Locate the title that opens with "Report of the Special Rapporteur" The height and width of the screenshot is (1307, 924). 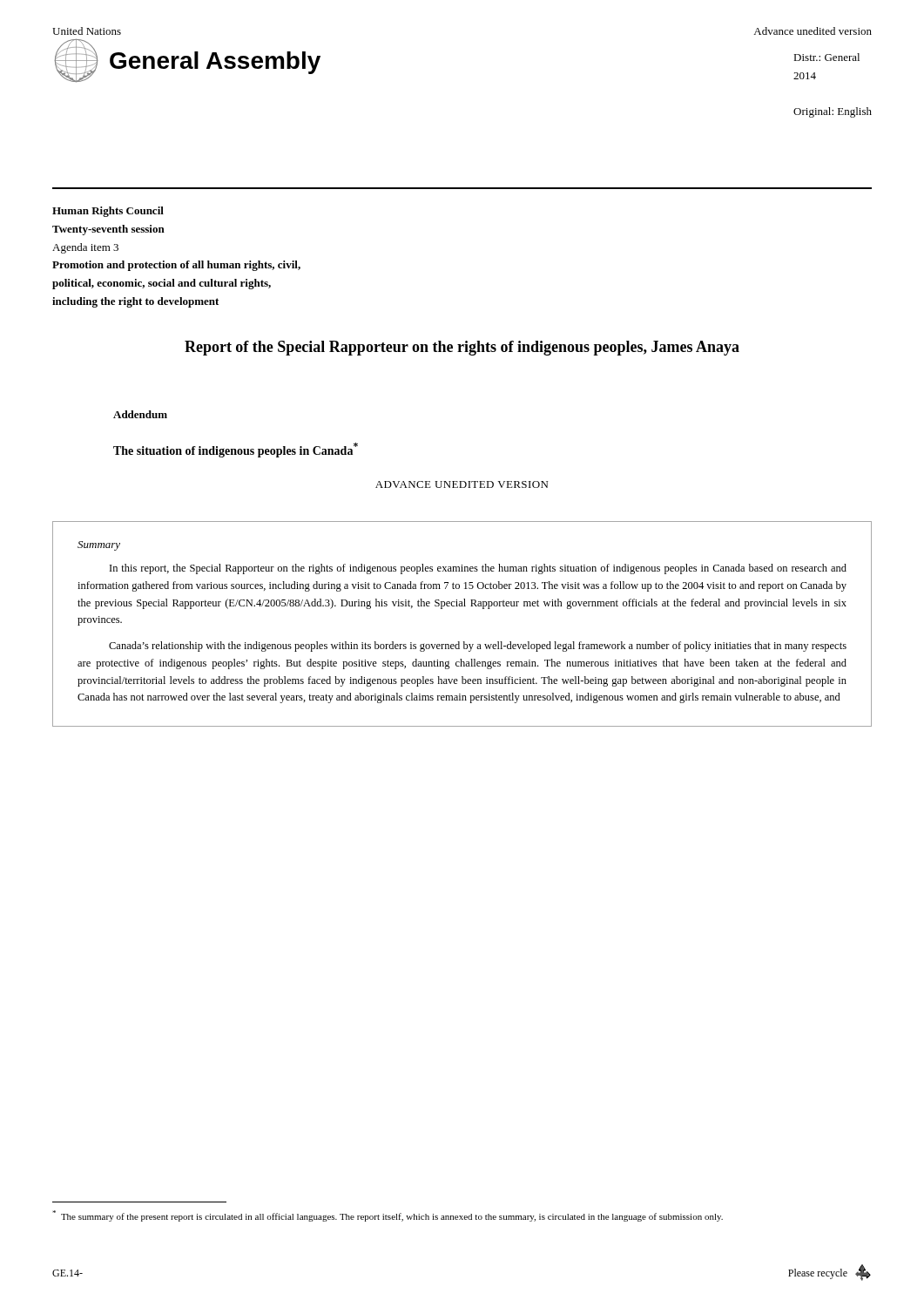coord(462,347)
